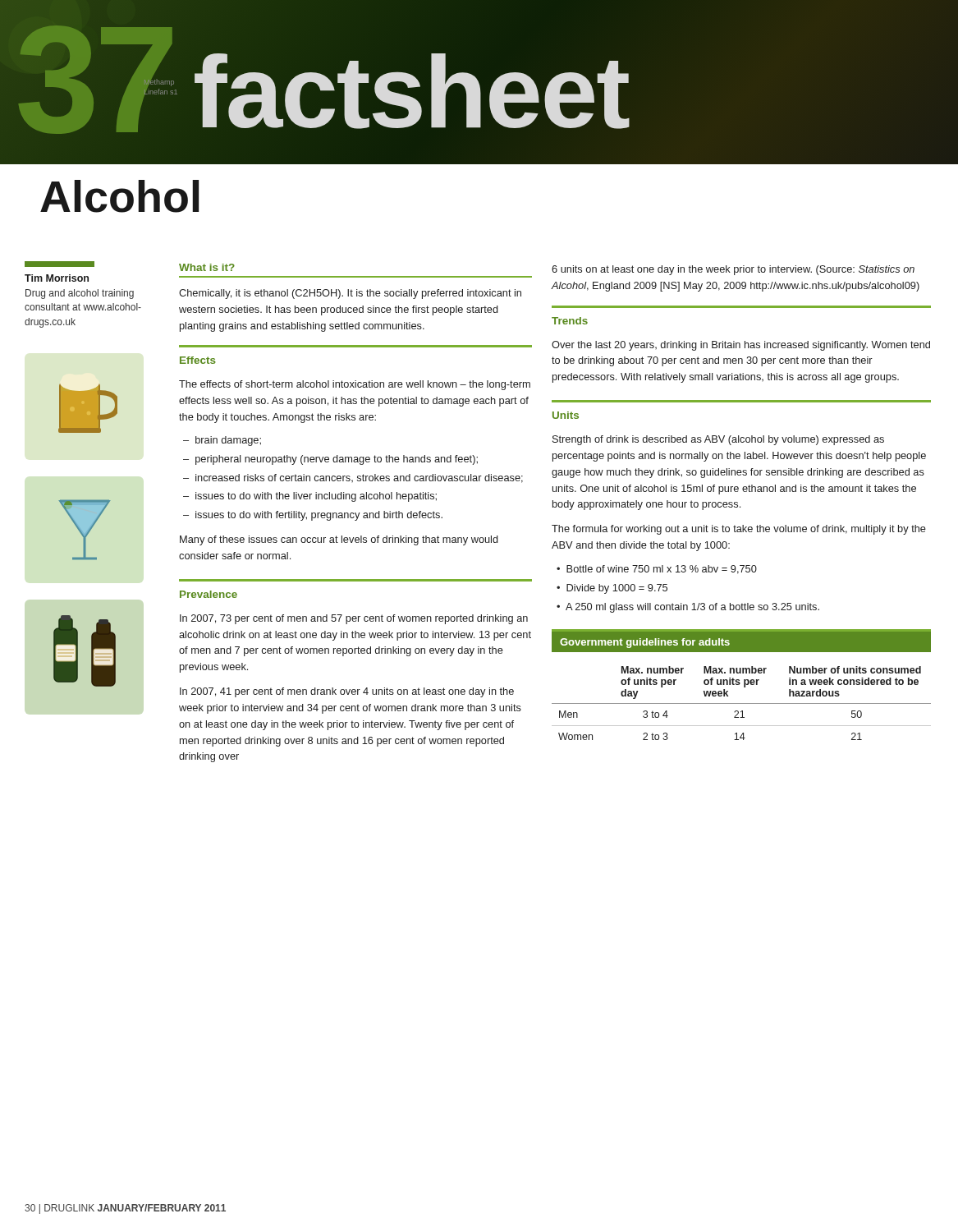Viewport: 958px width, 1232px height.
Task: Navigate to the text starting "• Bottle of wine 750 ml"
Action: [657, 569]
